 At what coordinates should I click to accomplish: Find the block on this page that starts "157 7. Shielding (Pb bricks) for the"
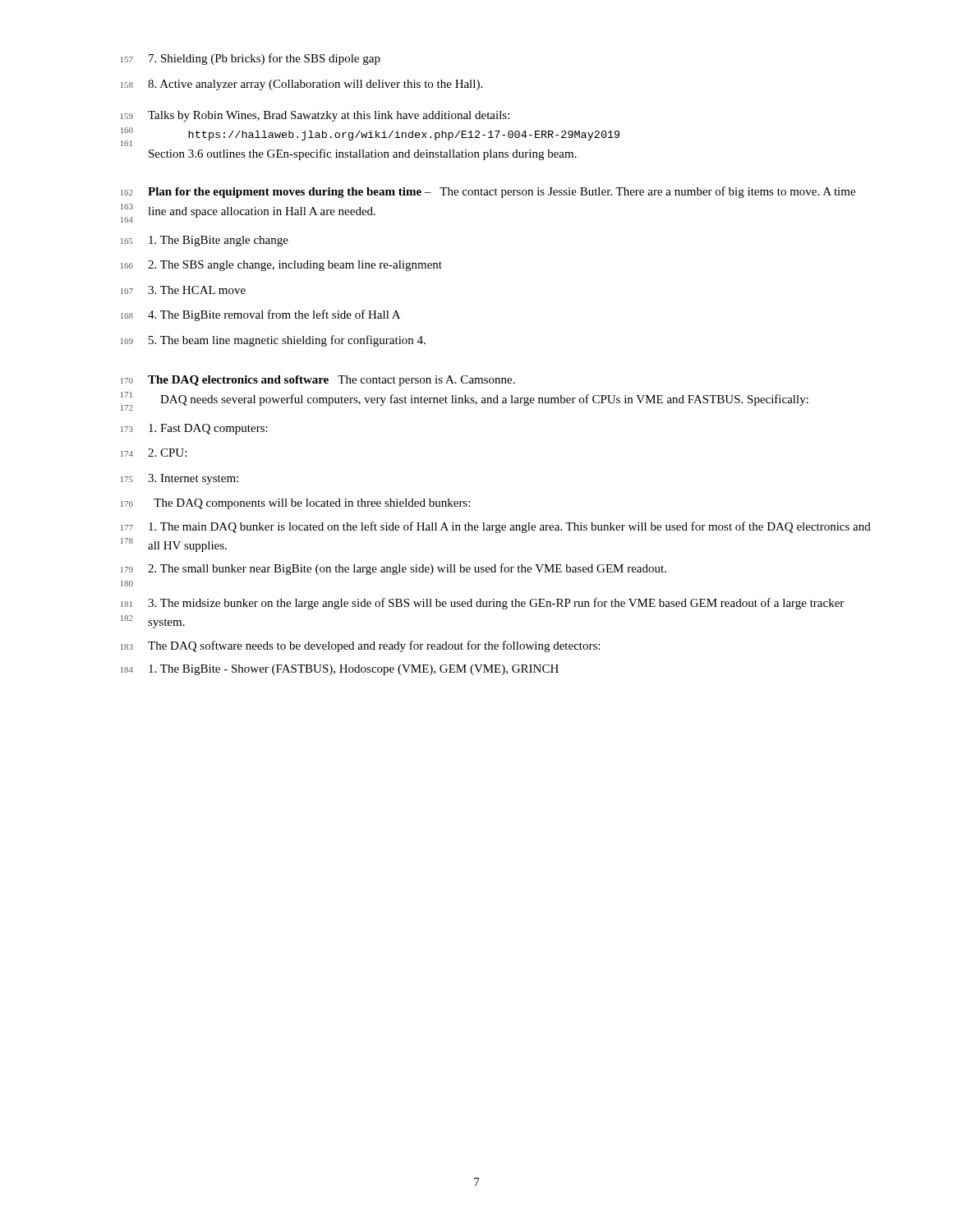[x=251, y=59]
